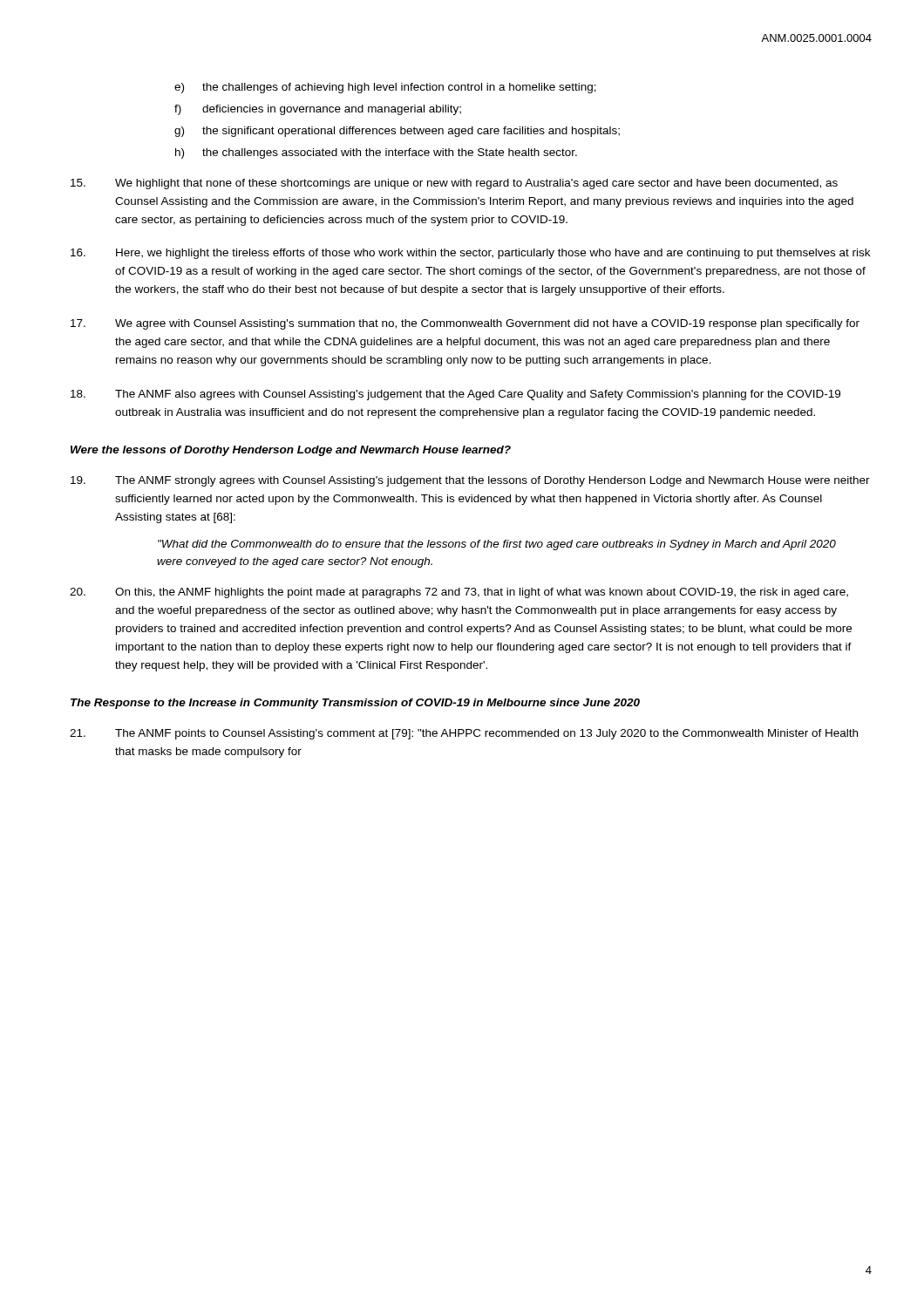The width and height of the screenshot is (924, 1308).
Task: Locate the block starting "Here, we highlight the tireless efforts of"
Action: click(471, 272)
